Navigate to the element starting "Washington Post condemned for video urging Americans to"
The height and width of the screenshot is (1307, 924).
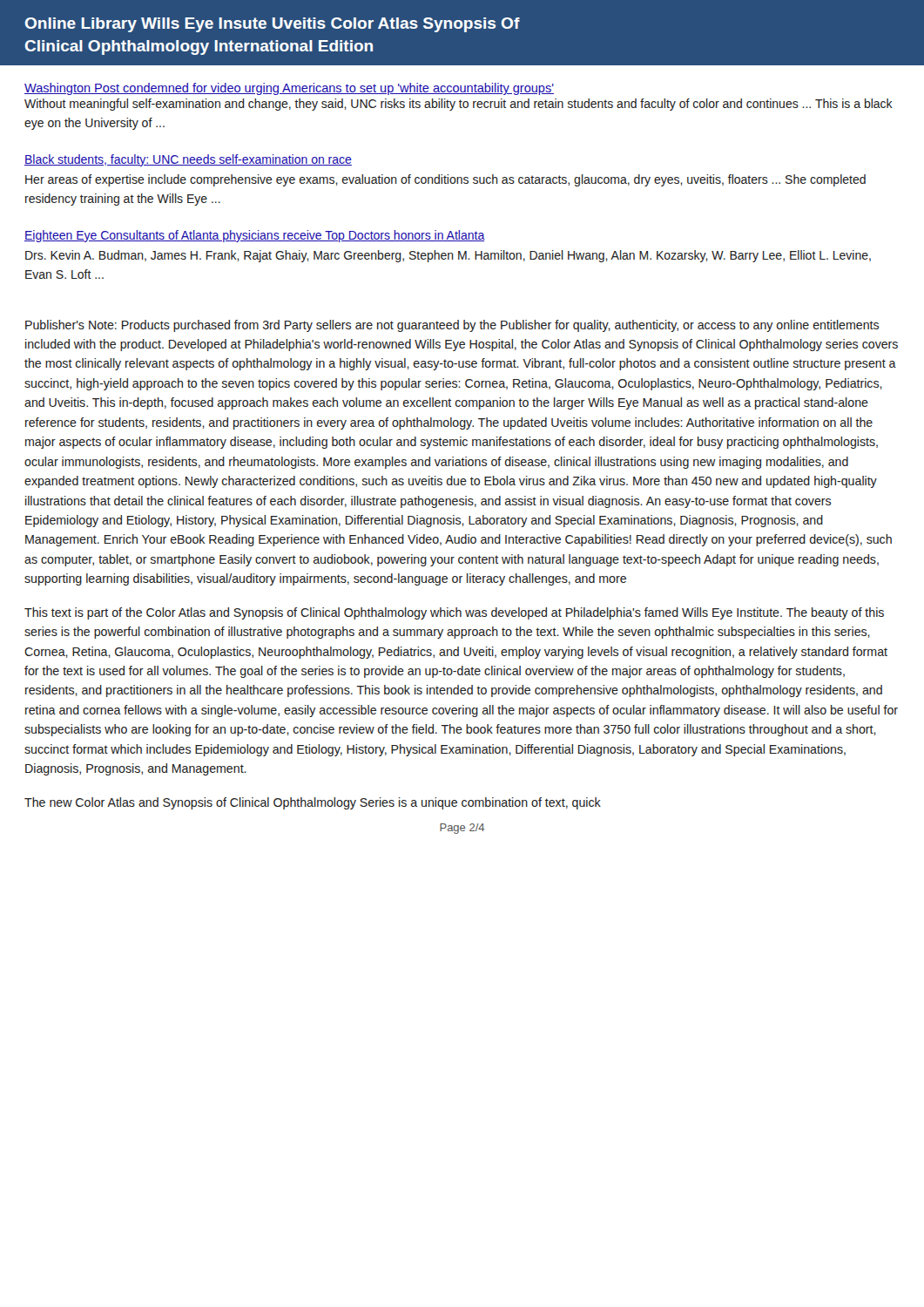tap(458, 106)
